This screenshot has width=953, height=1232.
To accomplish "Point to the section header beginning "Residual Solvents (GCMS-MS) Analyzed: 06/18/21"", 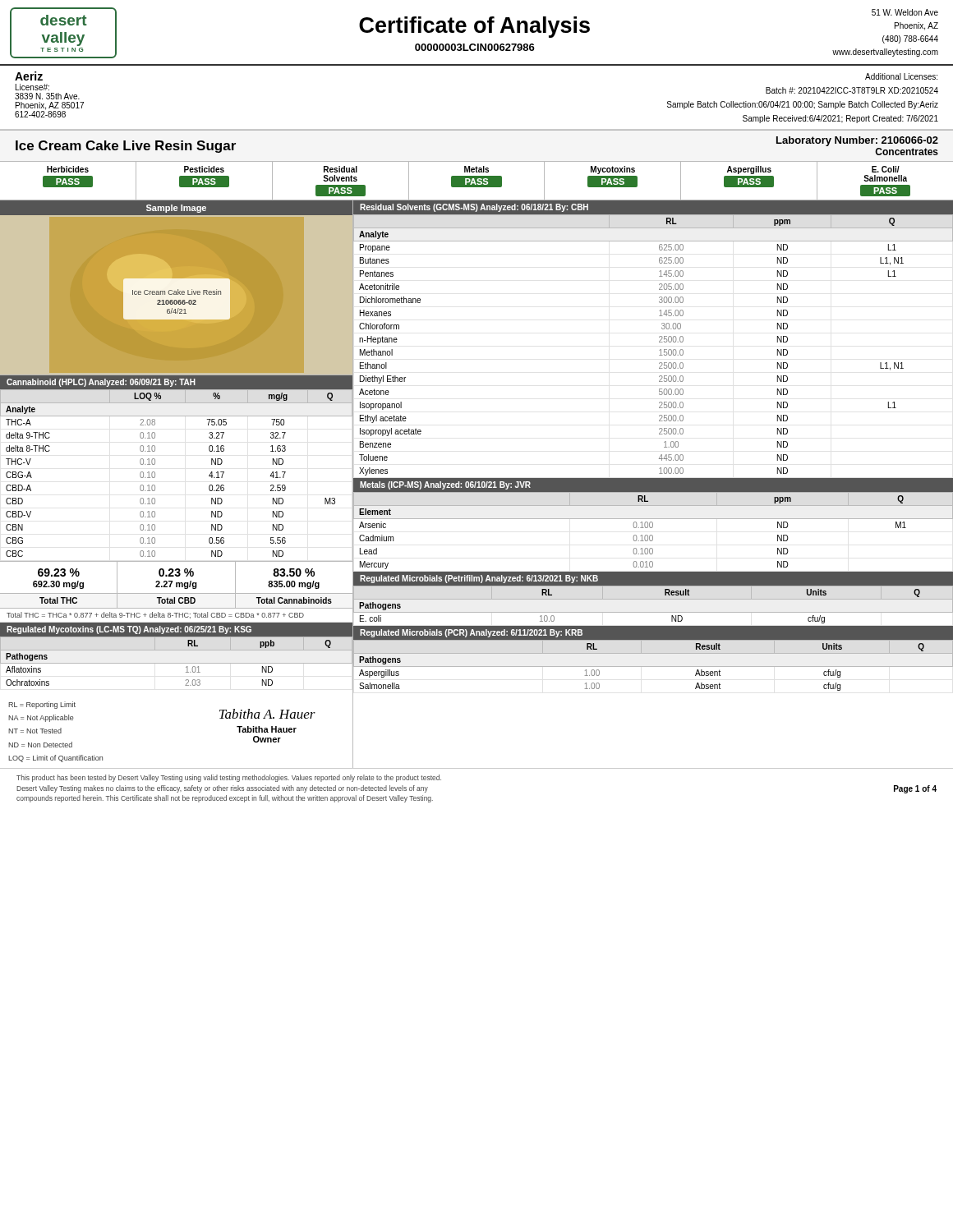I will coord(474,207).
